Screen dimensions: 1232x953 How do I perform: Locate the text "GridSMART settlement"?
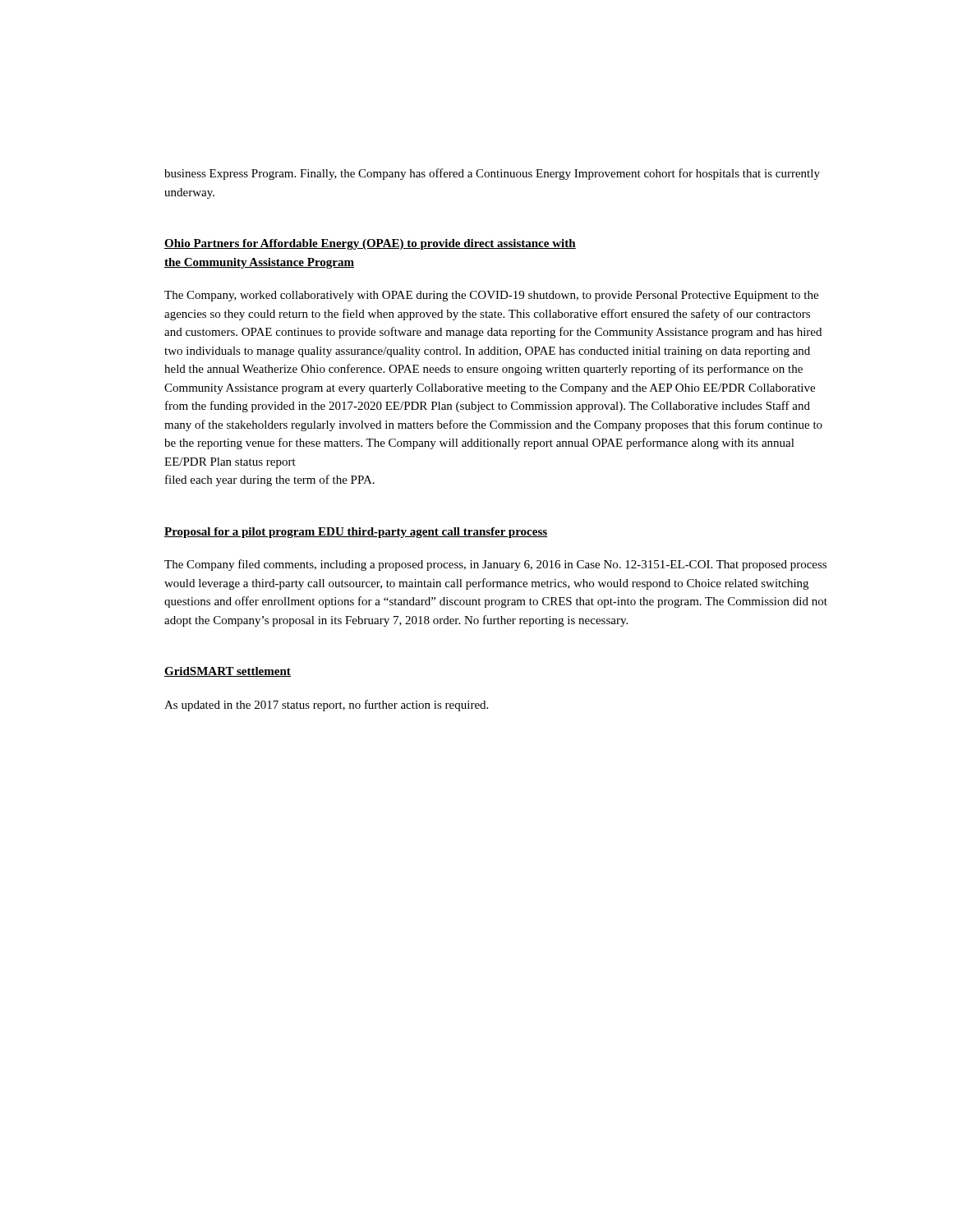227,671
